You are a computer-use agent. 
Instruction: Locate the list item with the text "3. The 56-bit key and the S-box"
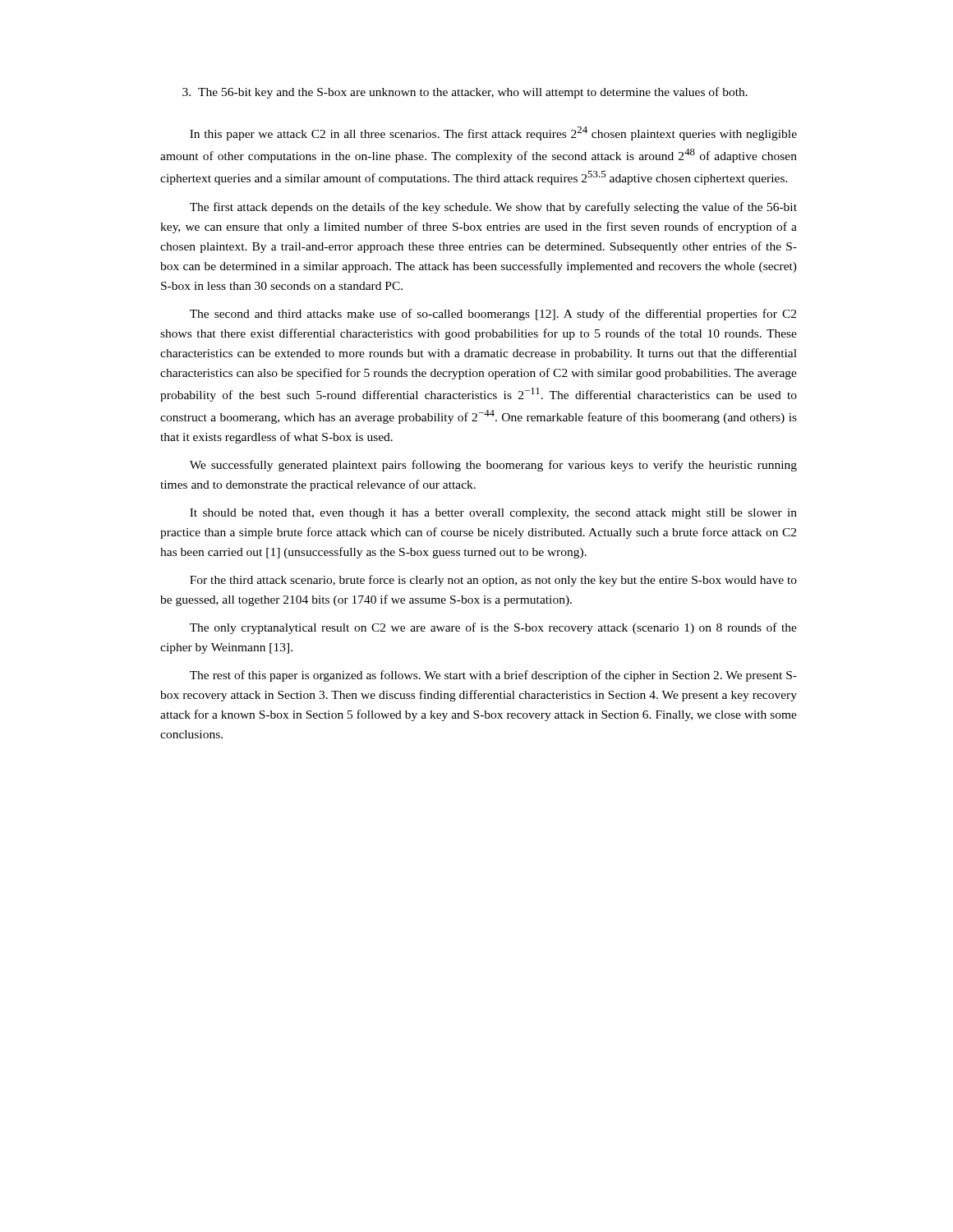479,92
